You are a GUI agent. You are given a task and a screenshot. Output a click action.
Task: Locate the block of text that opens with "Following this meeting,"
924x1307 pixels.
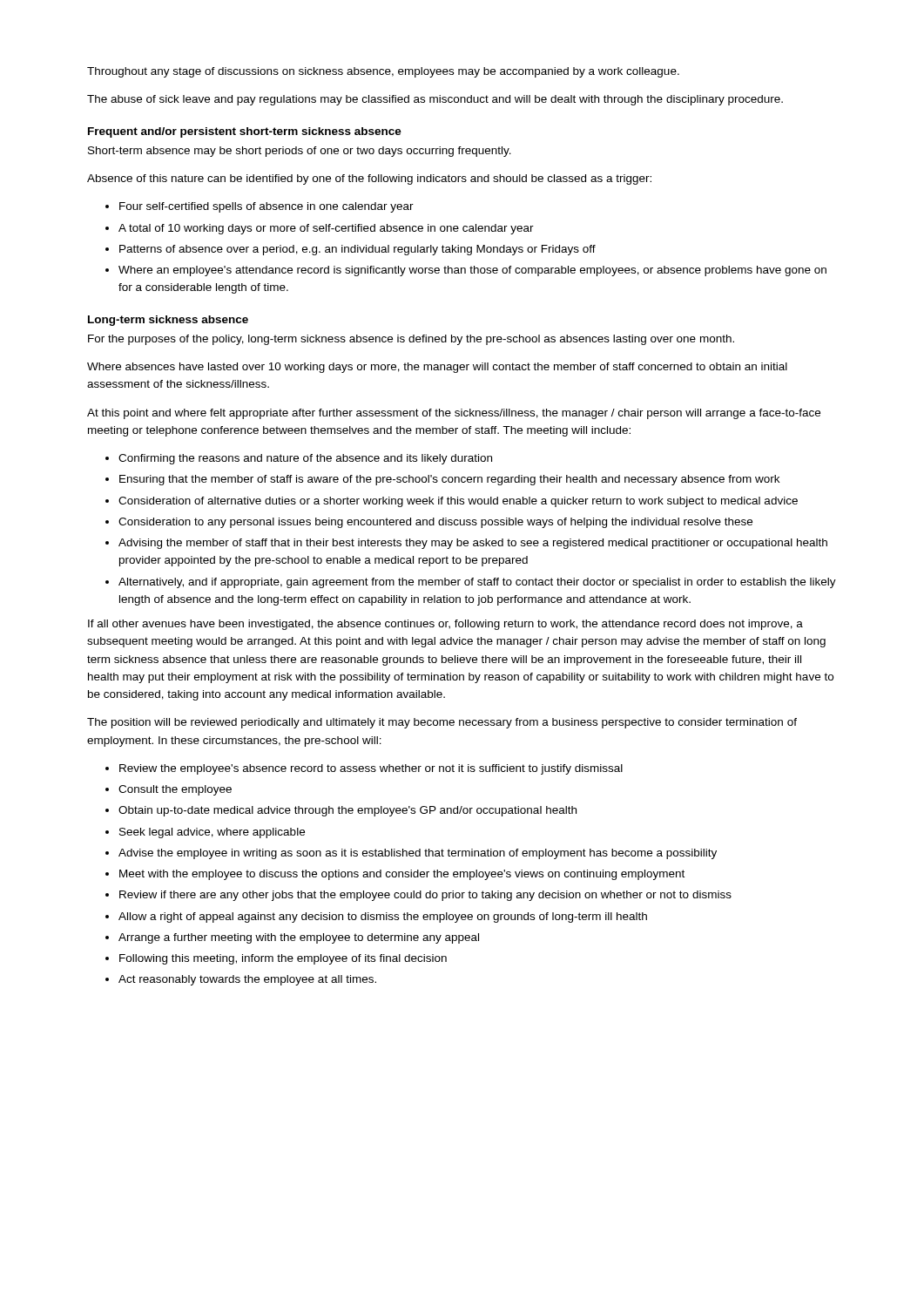283,958
